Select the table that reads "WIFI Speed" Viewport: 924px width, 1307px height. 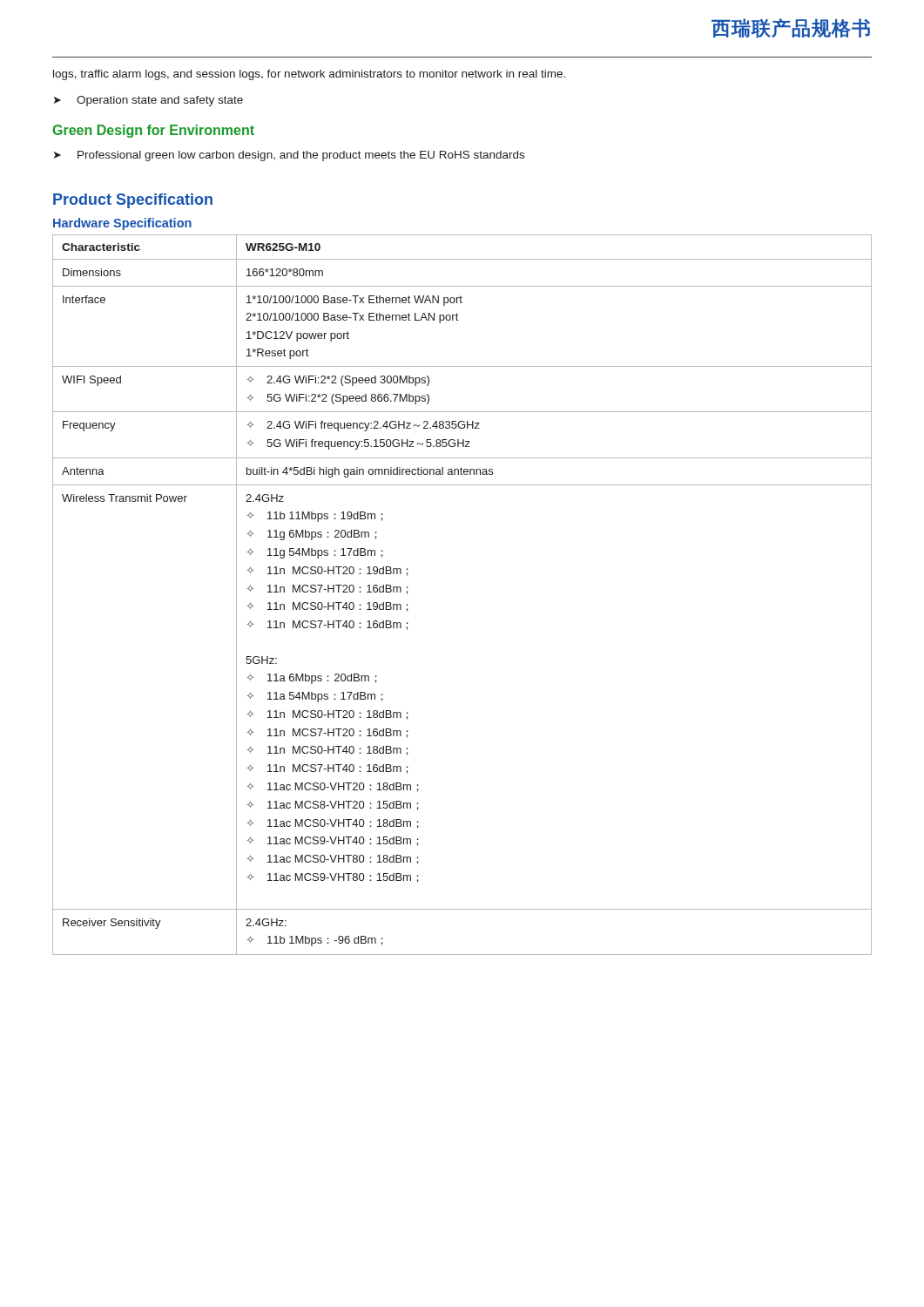tap(462, 595)
